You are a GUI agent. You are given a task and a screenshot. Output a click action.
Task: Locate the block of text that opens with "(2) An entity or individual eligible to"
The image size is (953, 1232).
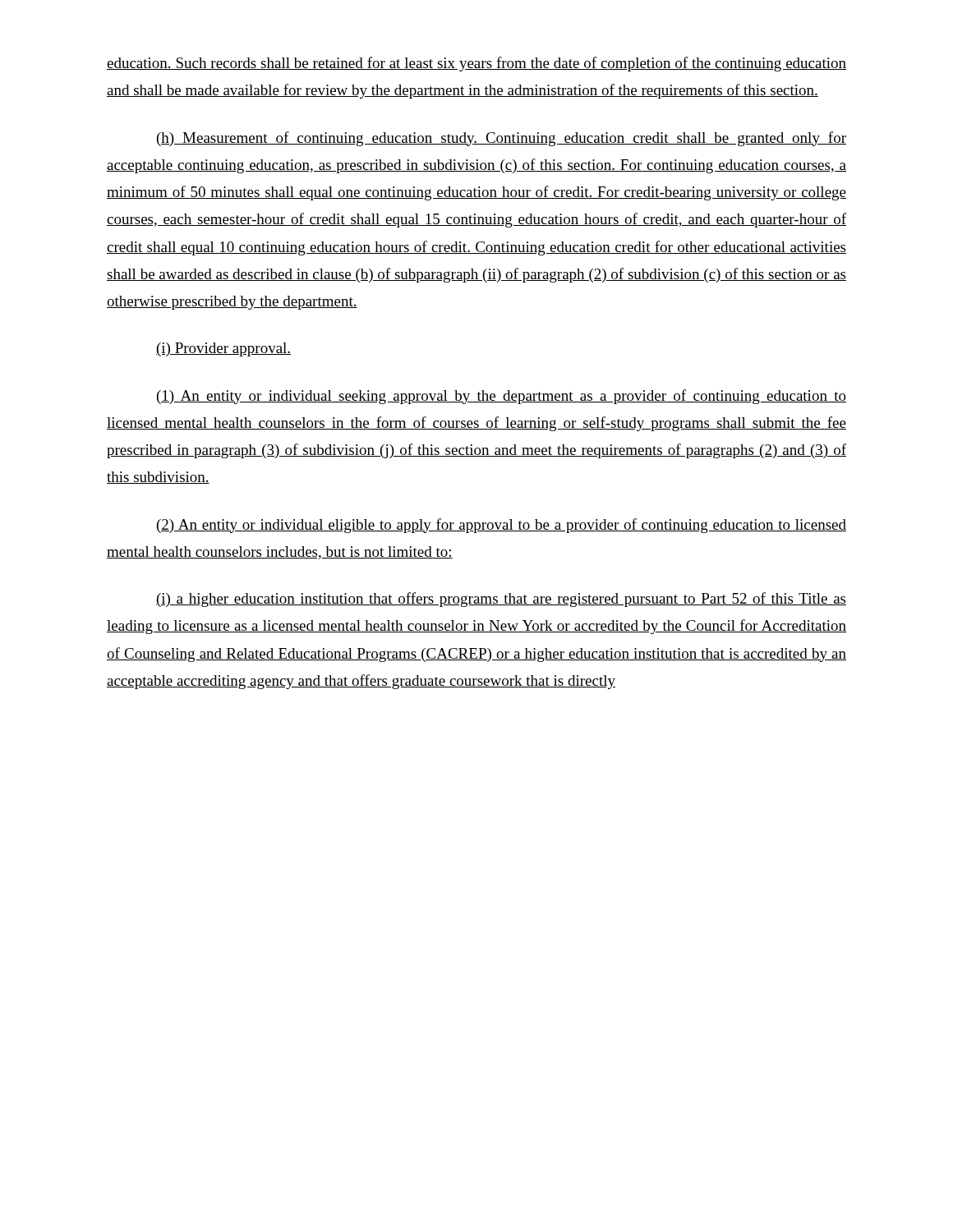click(476, 538)
